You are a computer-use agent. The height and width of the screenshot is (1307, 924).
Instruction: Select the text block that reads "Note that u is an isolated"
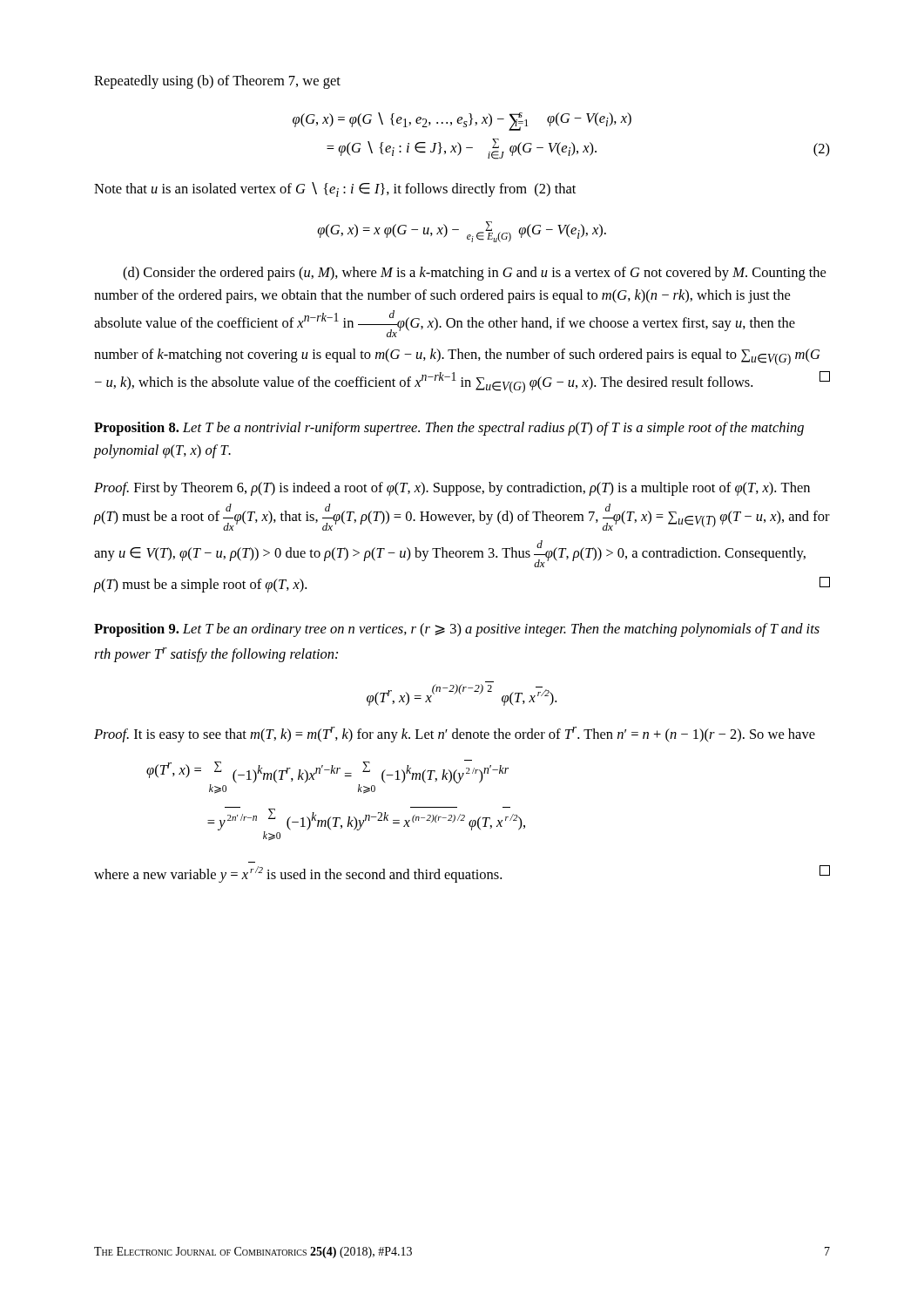(x=335, y=190)
